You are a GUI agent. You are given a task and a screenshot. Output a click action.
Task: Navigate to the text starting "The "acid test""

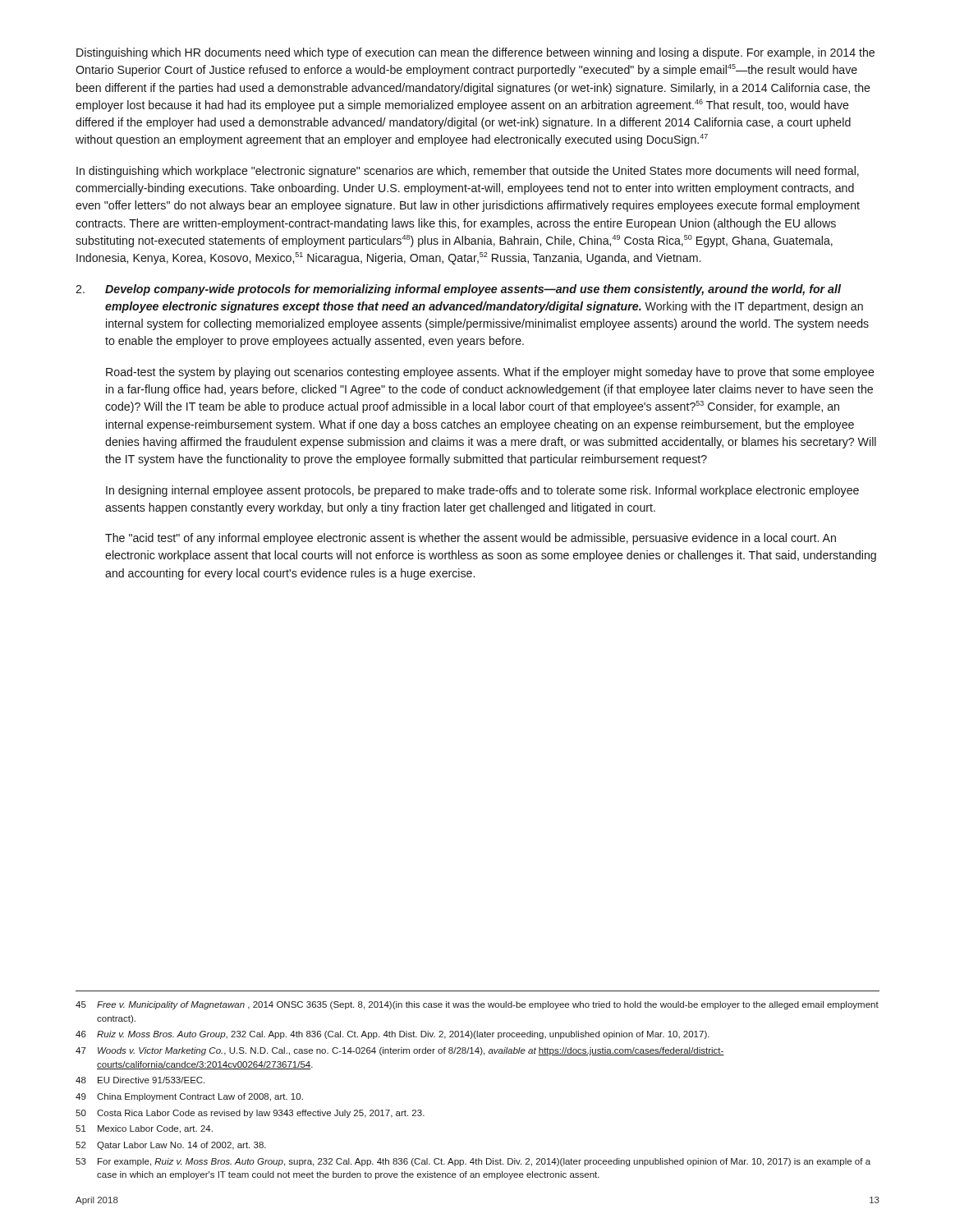coord(491,556)
